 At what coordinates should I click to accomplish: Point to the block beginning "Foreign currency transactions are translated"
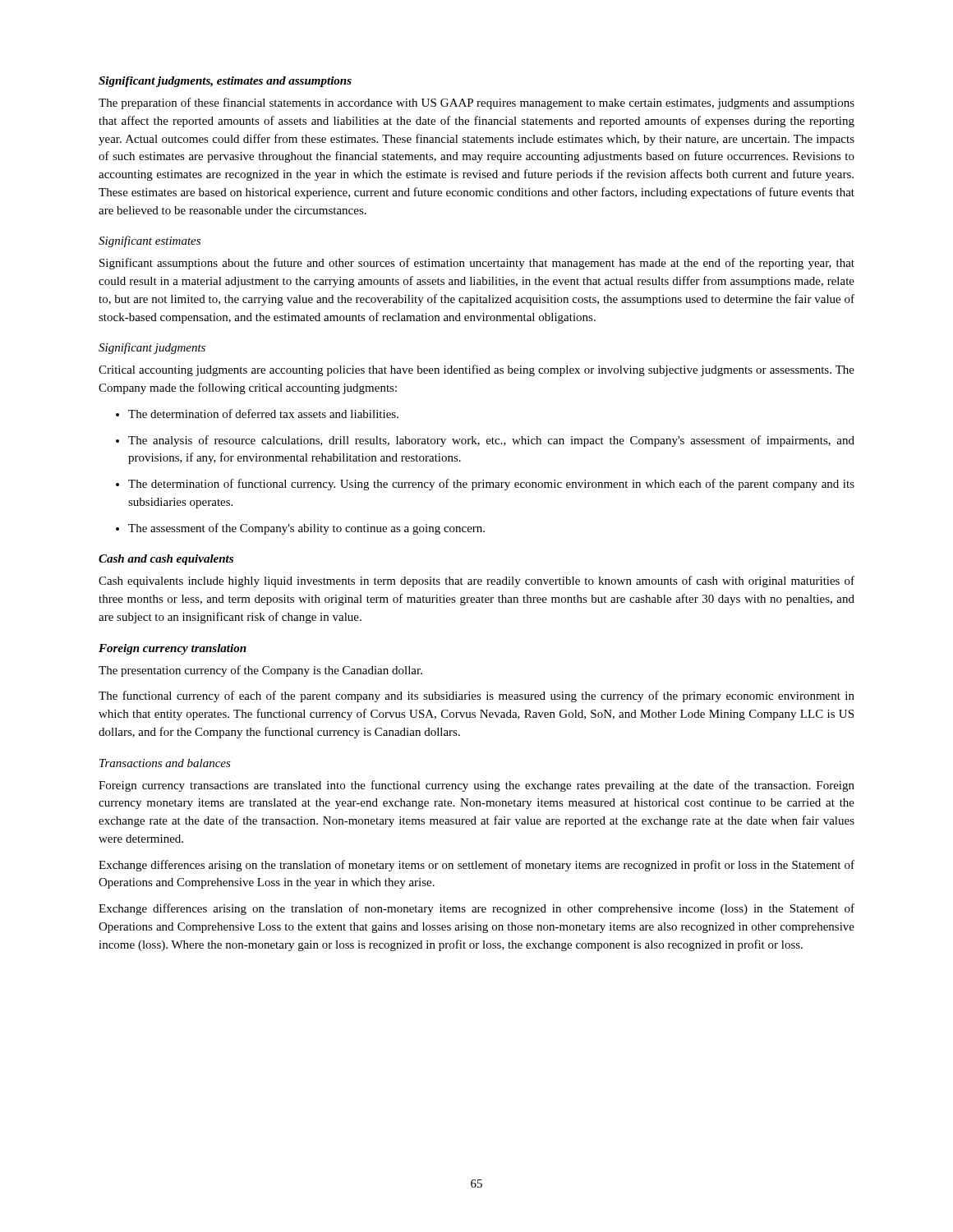pyautogui.click(x=476, y=812)
